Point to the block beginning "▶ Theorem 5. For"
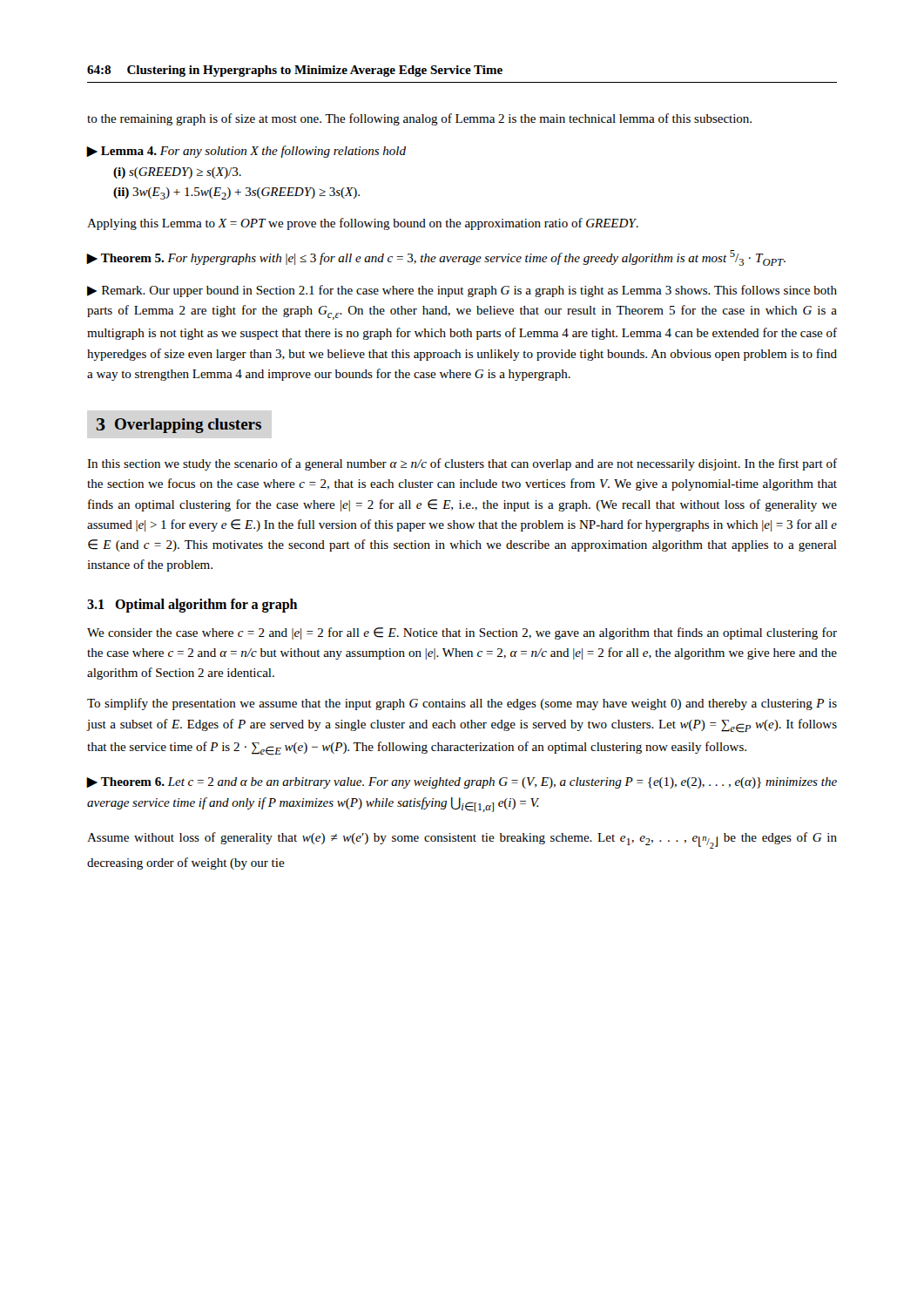The width and height of the screenshot is (924, 1307). click(x=462, y=259)
